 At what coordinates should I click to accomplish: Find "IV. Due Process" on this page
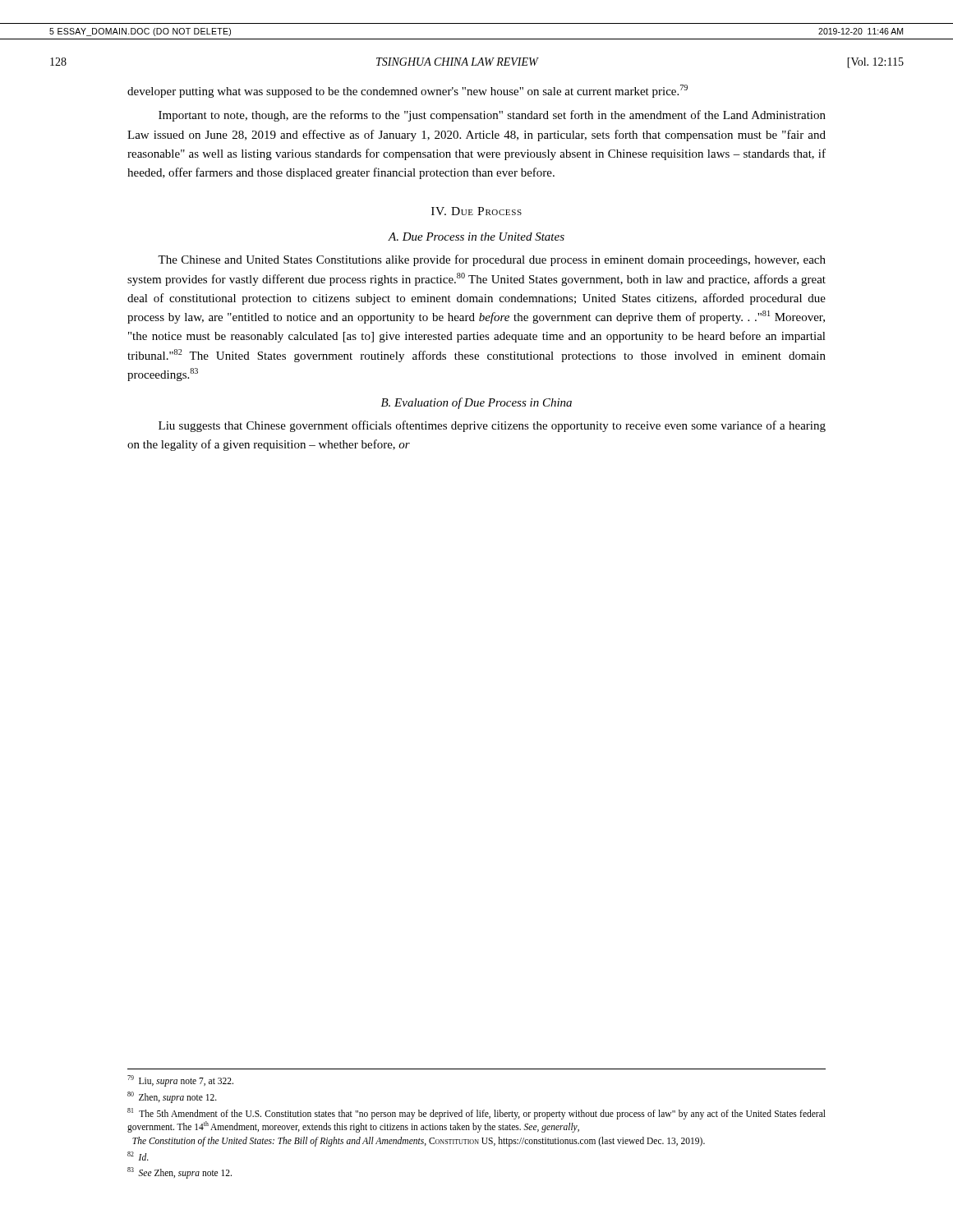[x=476, y=211]
